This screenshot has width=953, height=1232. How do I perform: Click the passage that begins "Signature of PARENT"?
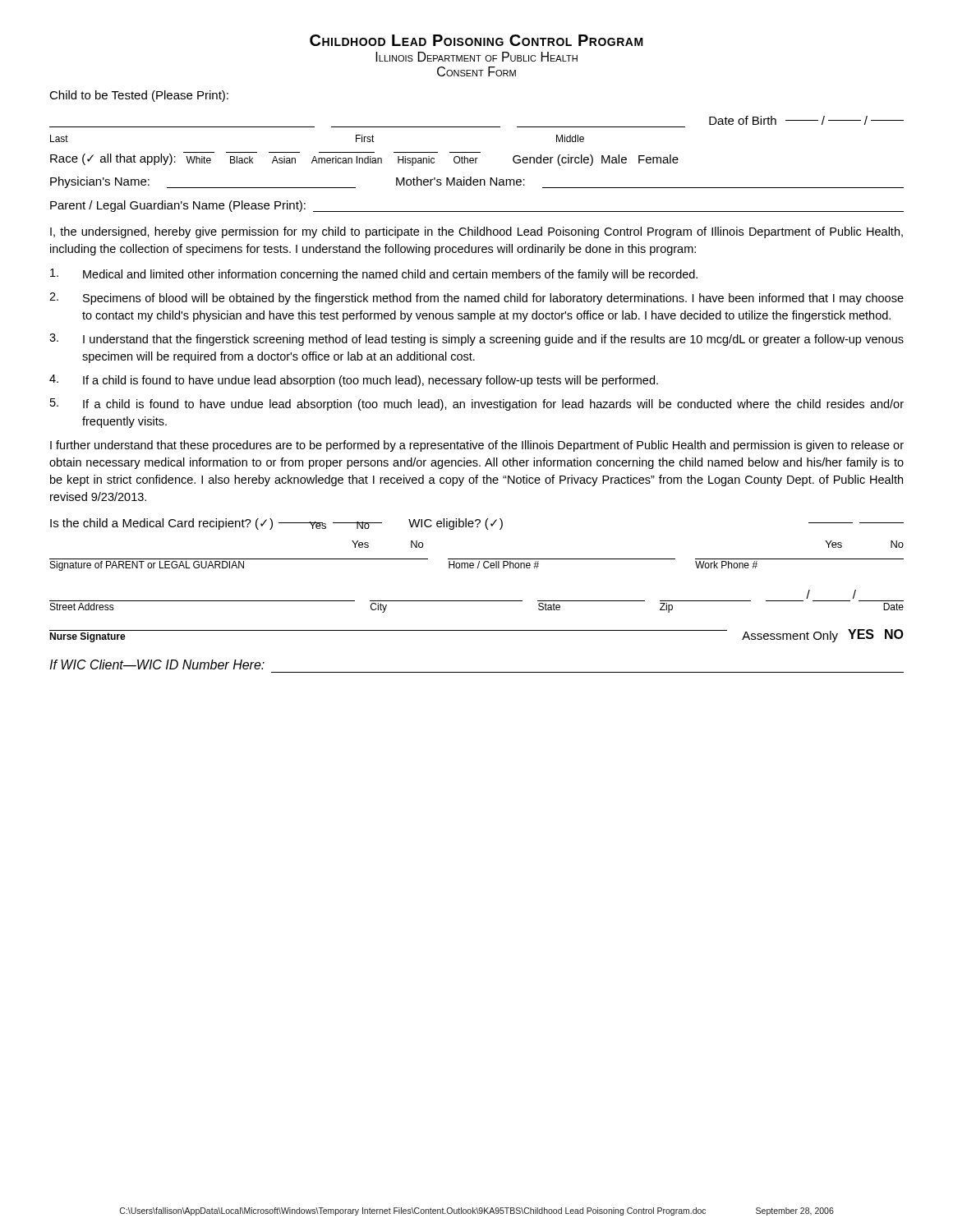476,565
